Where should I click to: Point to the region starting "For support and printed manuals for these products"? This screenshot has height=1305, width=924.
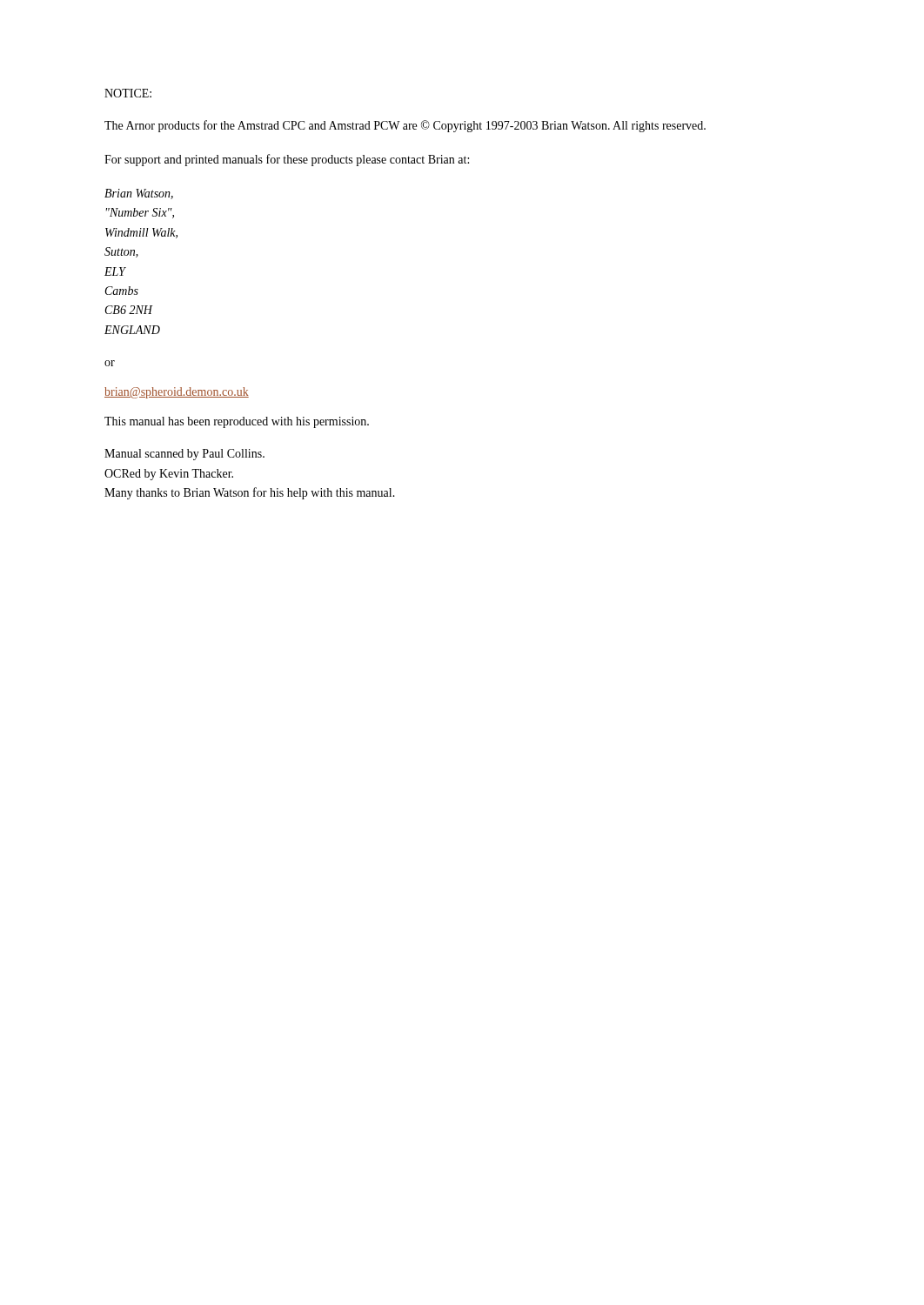click(287, 160)
